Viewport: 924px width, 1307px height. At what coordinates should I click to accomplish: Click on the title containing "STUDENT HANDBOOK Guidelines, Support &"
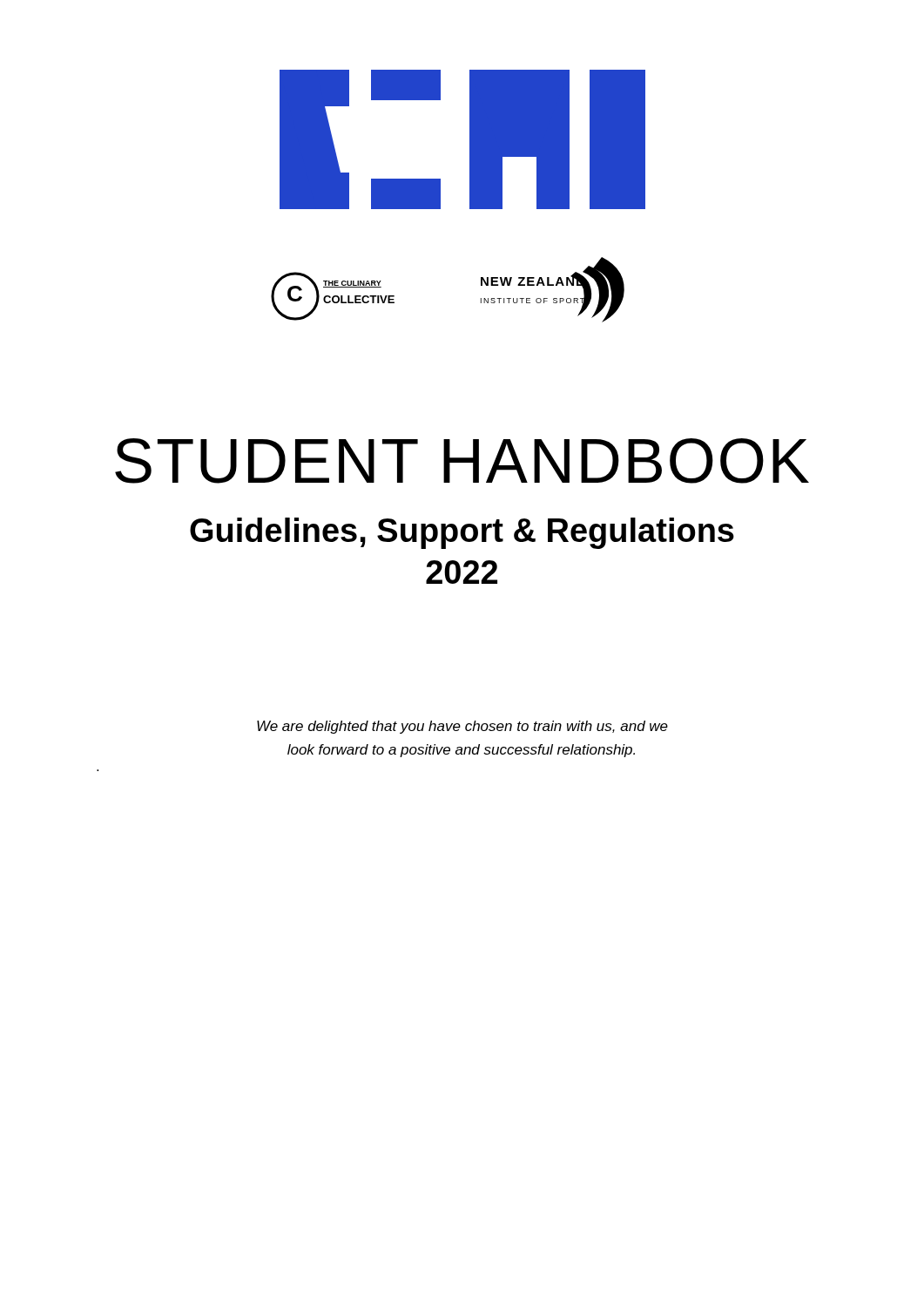click(462, 511)
